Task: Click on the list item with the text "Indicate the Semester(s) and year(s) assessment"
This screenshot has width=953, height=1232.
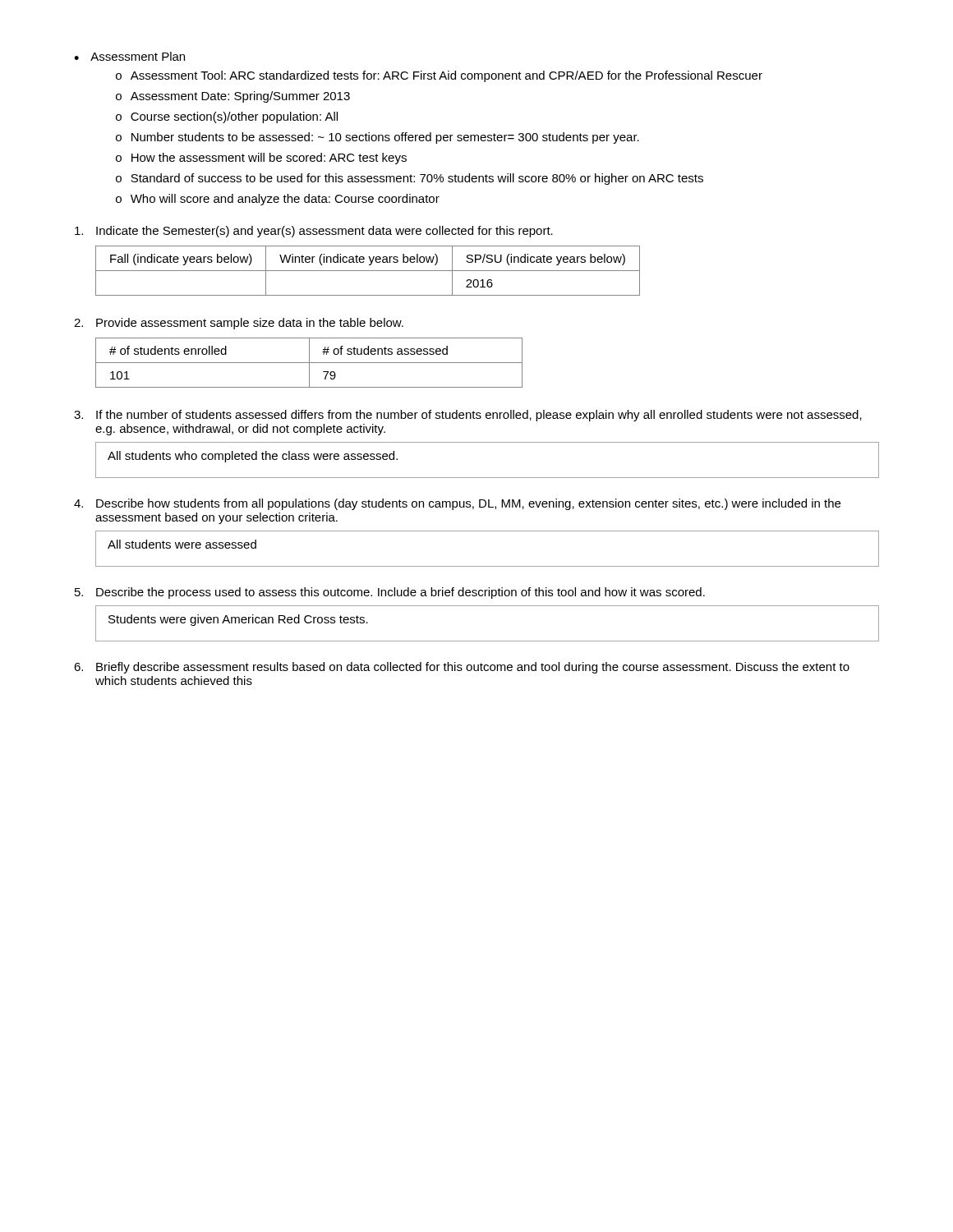Action: click(x=476, y=264)
